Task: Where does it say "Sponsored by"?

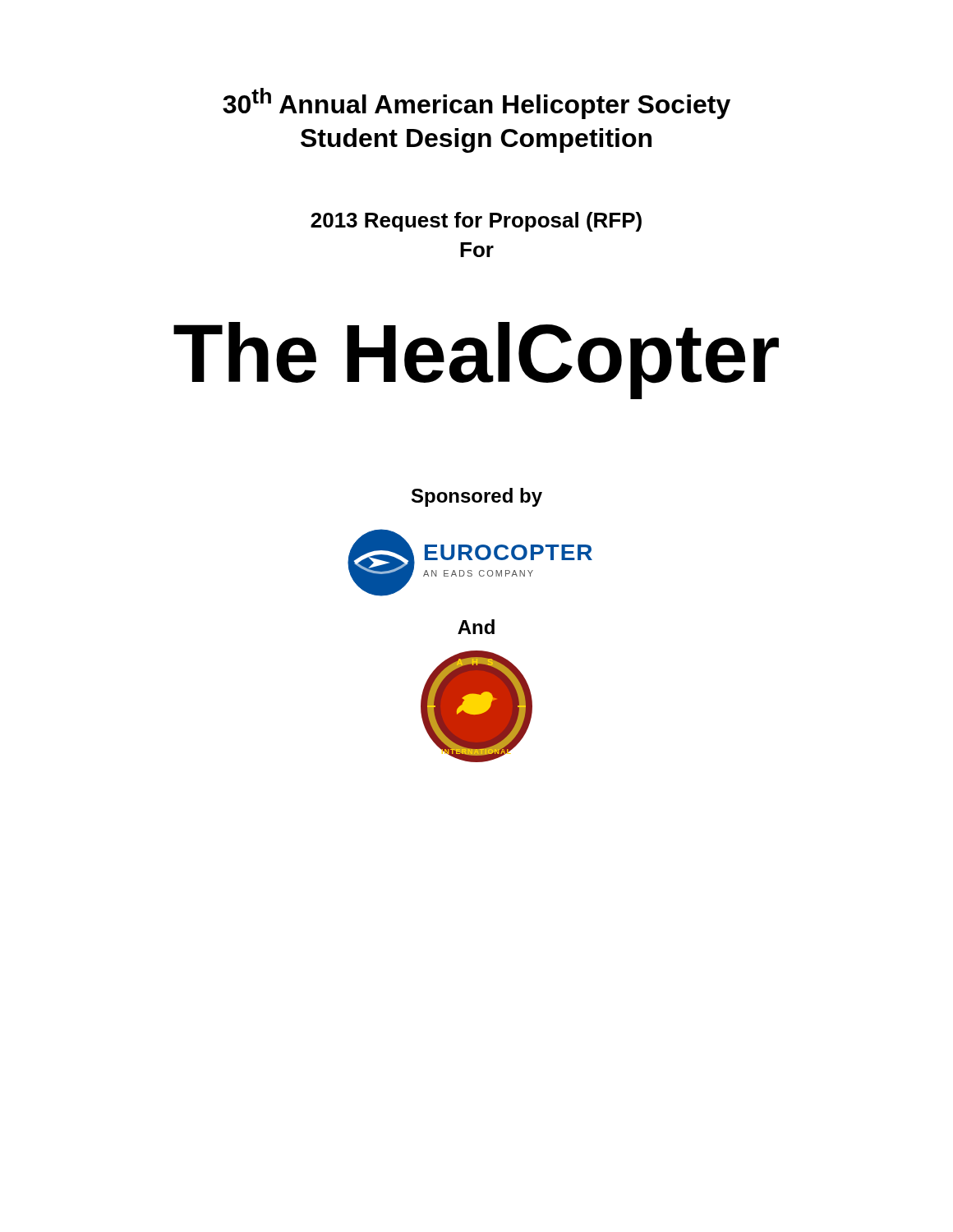Action: [476, 496]
